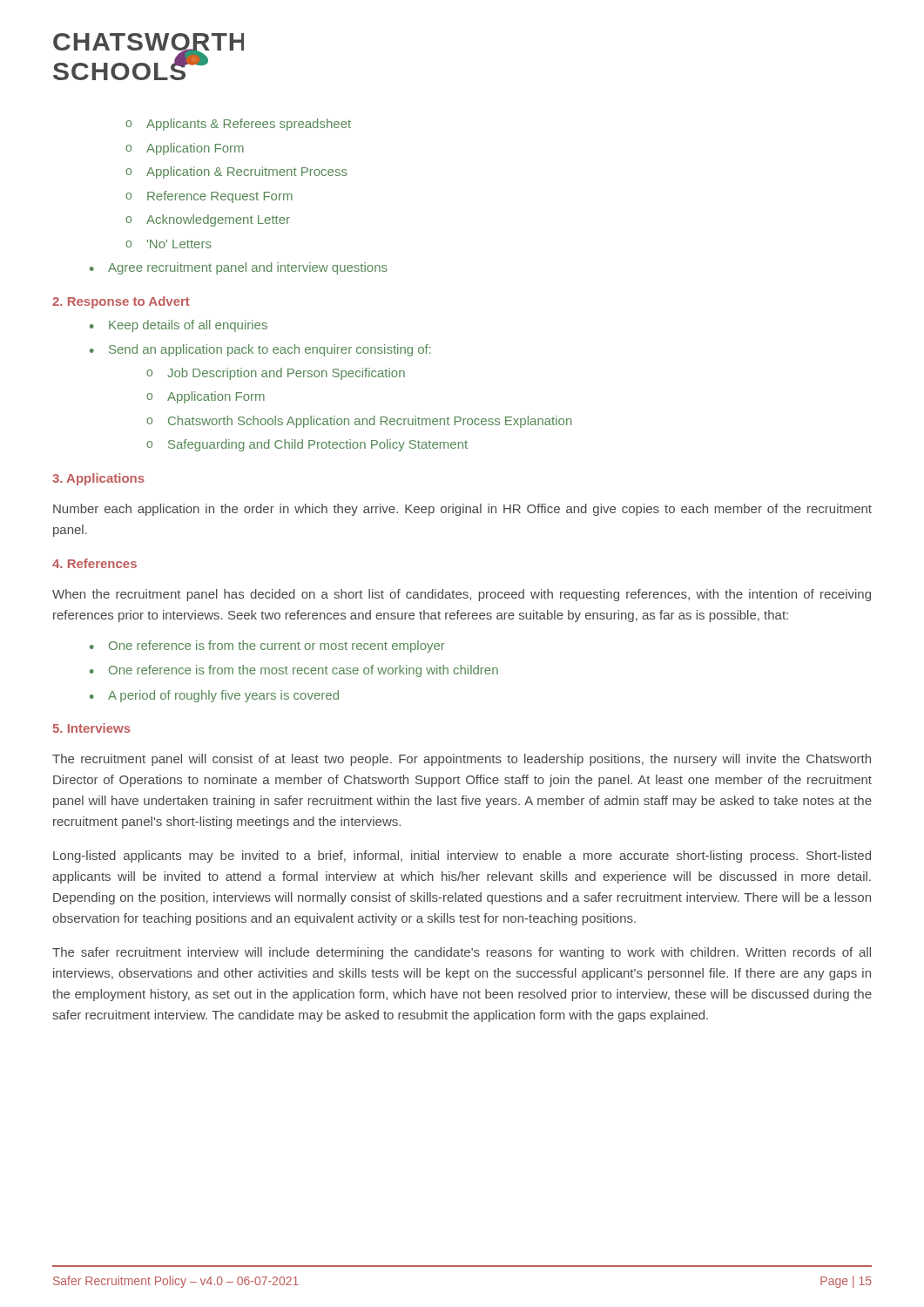Click where it says "5. Interviews"
This screenshot has height=1307, width=924.
[91, 728]
